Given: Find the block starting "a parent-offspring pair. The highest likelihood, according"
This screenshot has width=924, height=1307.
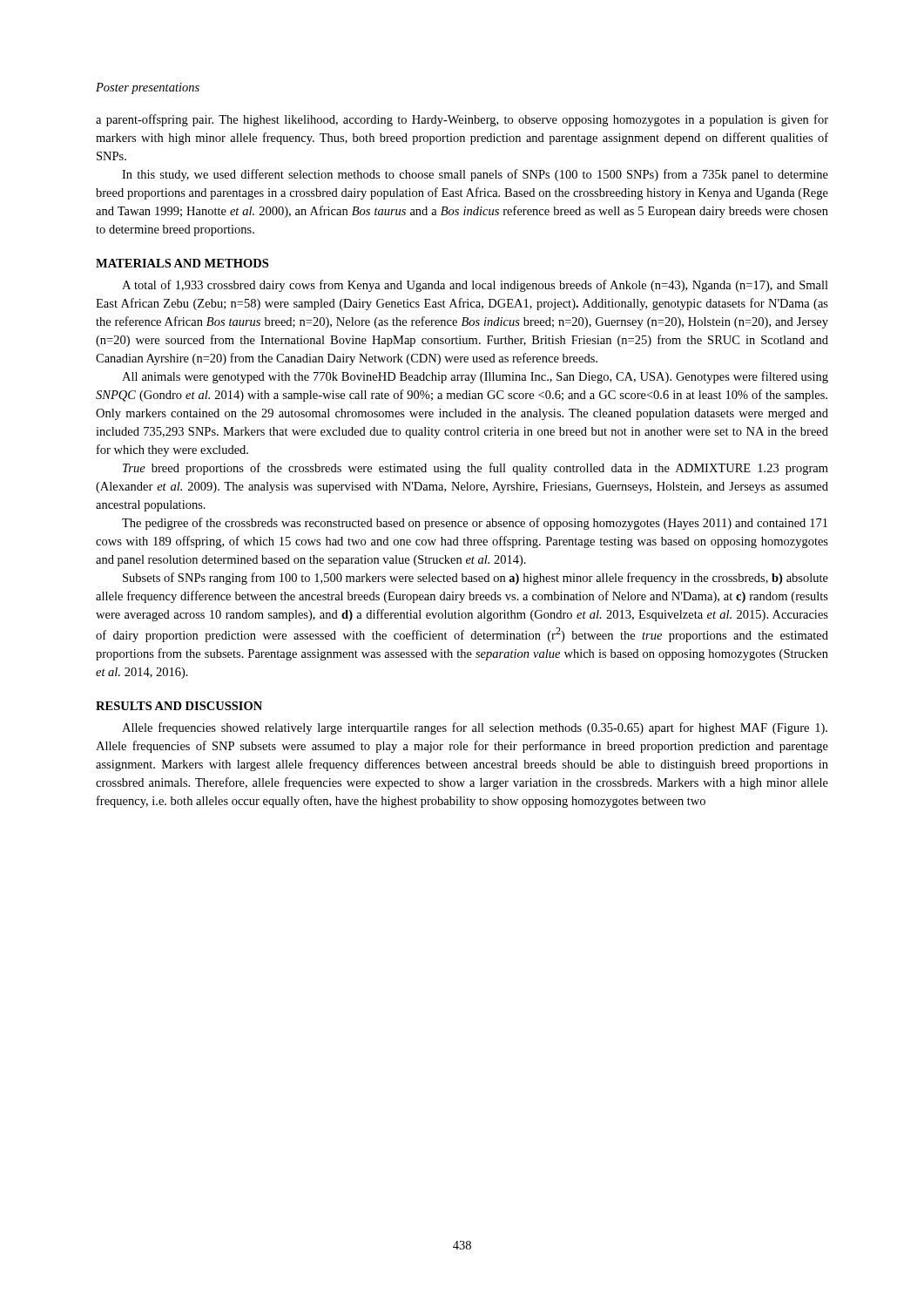Looking at the screenshot, I should pyautogui.click(x=462, y=175).
